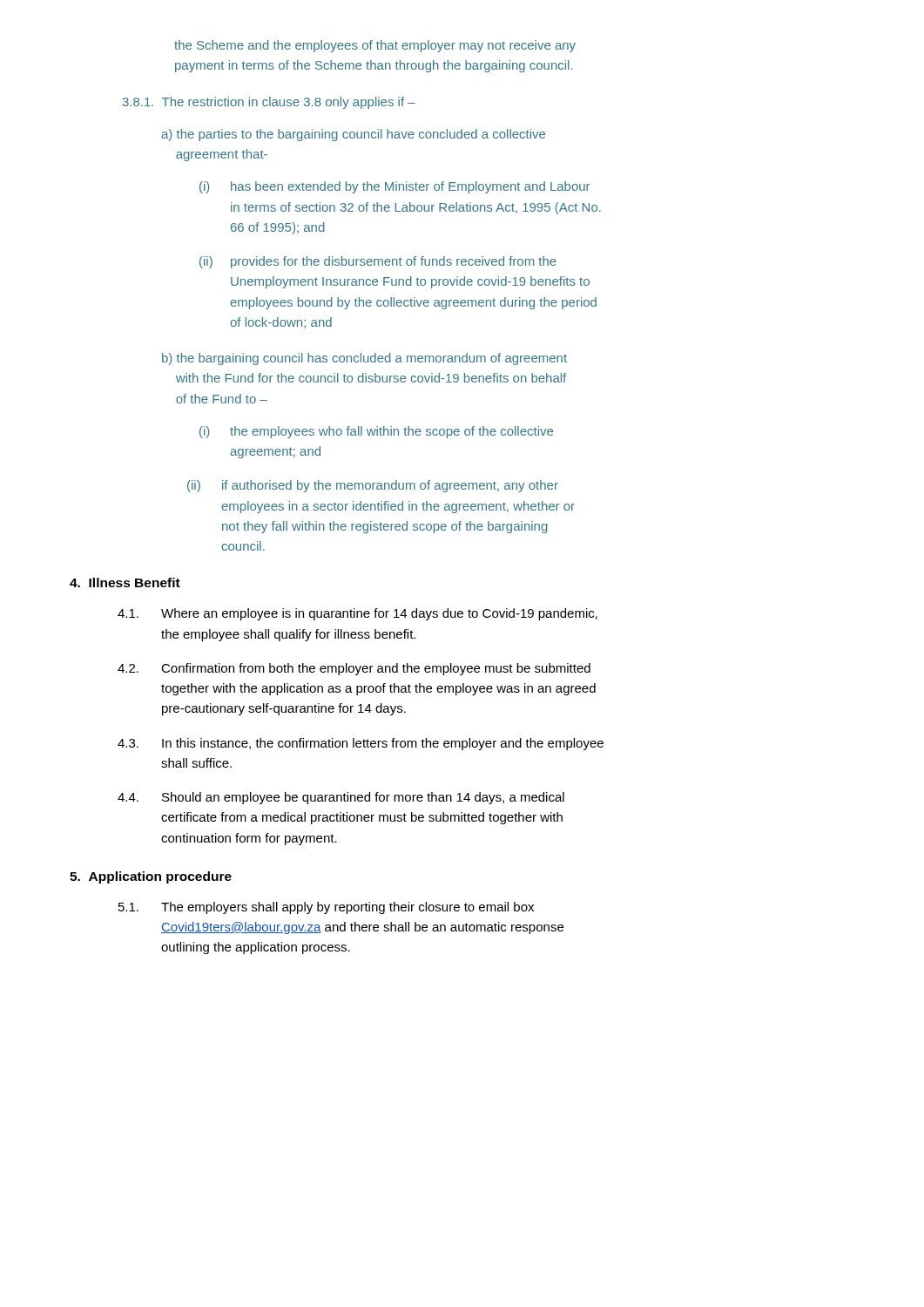Click on the list item with the text "(i) the employees who fall within the scope"
This screenshot has width=924, height=1307.
pos(376,441)
